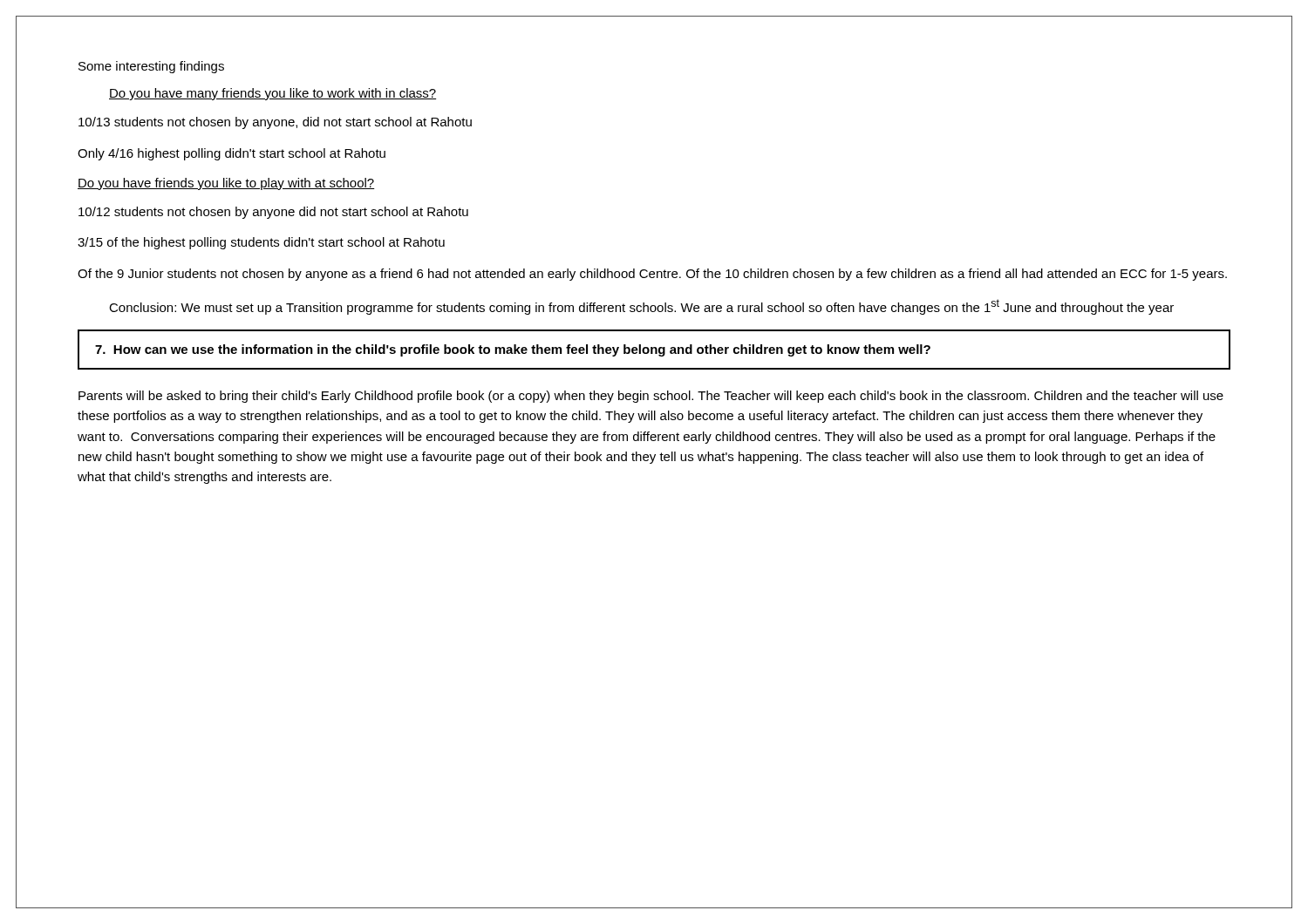Find "Some interesting findings" on this page
The width and height of the screenshot is (1308, 924).
coord(151,66)
